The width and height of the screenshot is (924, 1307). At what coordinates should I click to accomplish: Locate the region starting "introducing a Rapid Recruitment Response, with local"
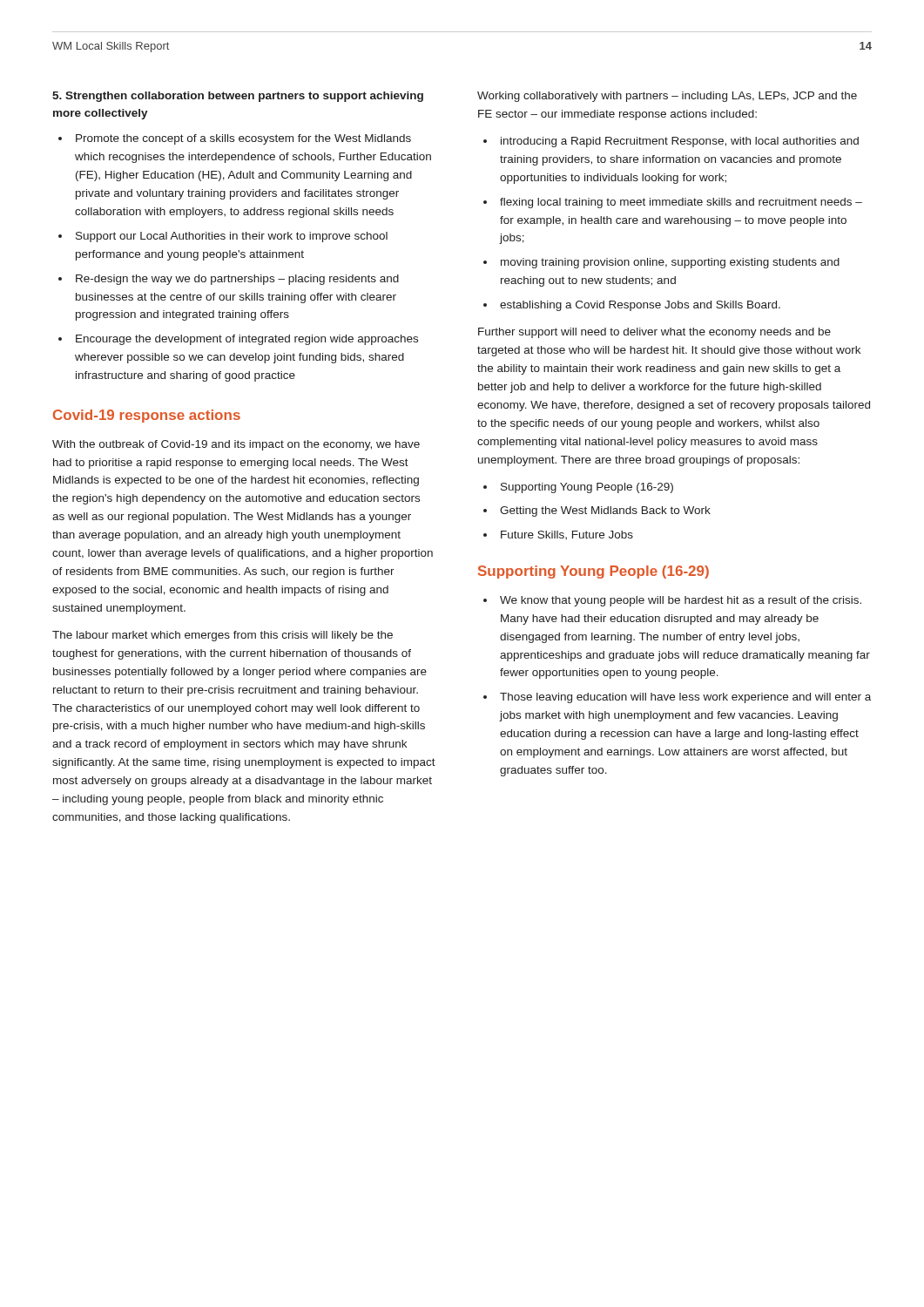point(680,159)
